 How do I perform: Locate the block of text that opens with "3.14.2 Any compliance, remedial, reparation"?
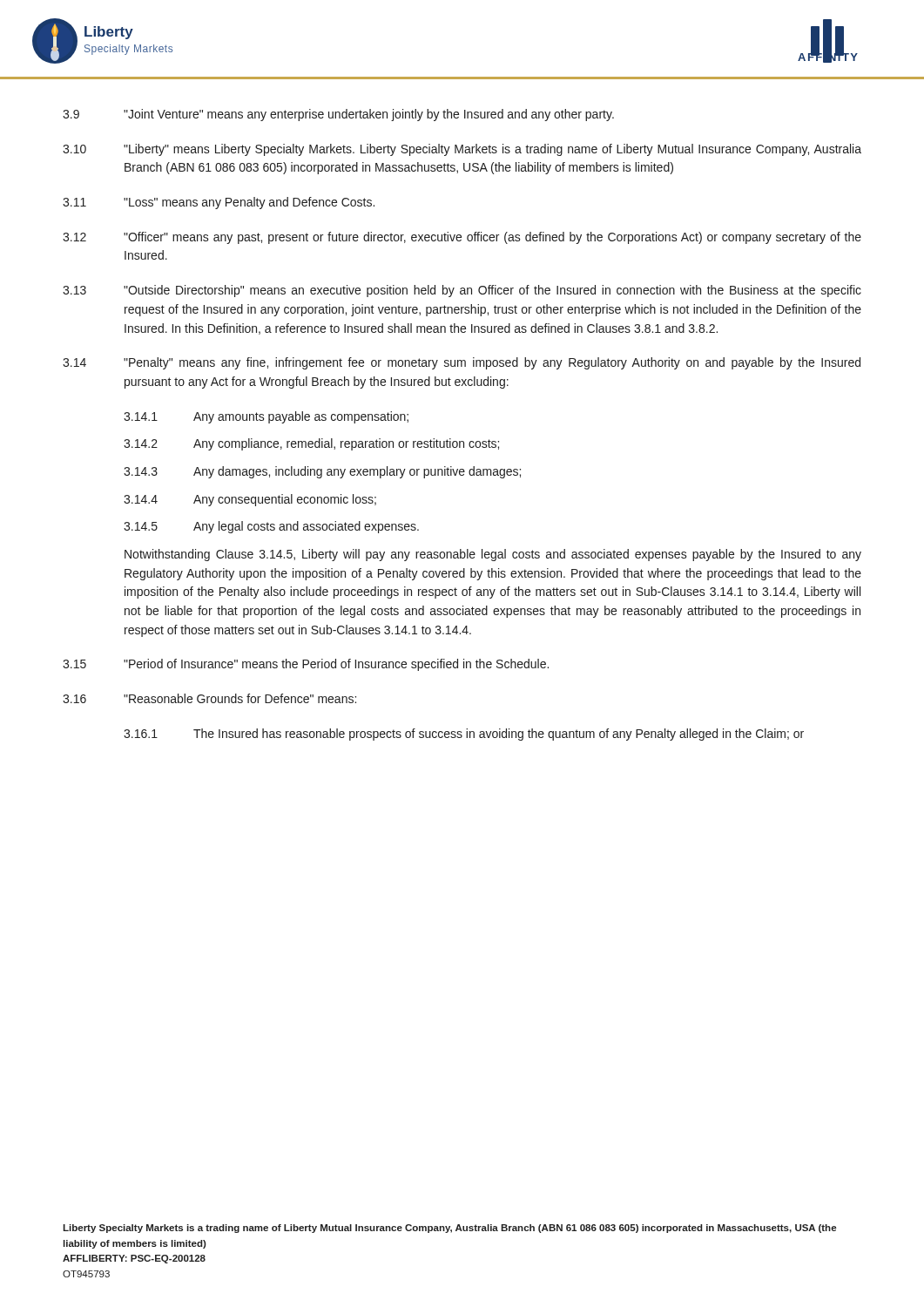click(x=492, y=444)
